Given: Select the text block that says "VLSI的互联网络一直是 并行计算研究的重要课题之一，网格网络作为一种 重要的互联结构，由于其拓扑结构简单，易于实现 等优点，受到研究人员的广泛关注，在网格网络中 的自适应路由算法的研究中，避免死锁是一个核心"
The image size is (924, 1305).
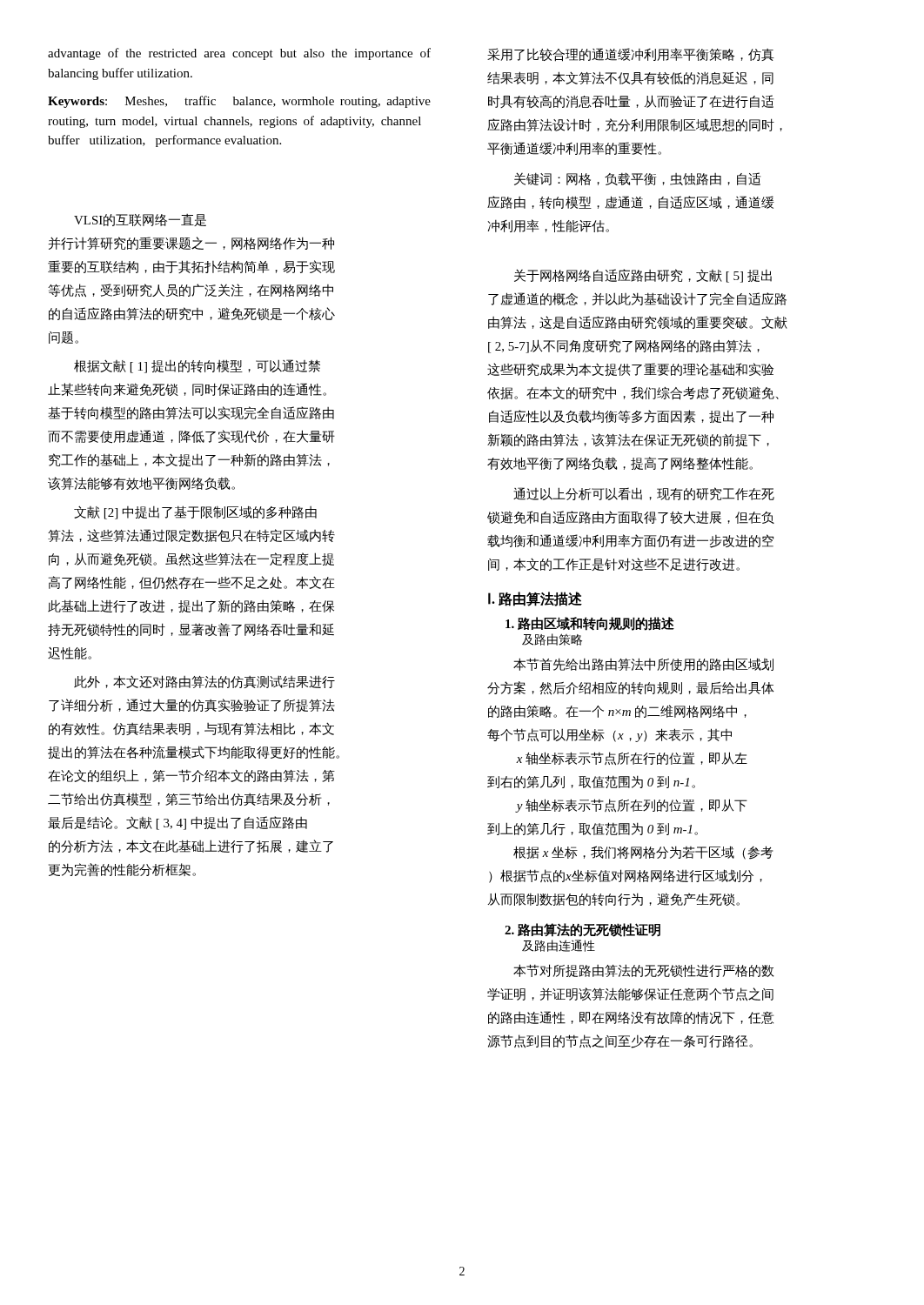Looking at the screenshot, I should [191, 278].
